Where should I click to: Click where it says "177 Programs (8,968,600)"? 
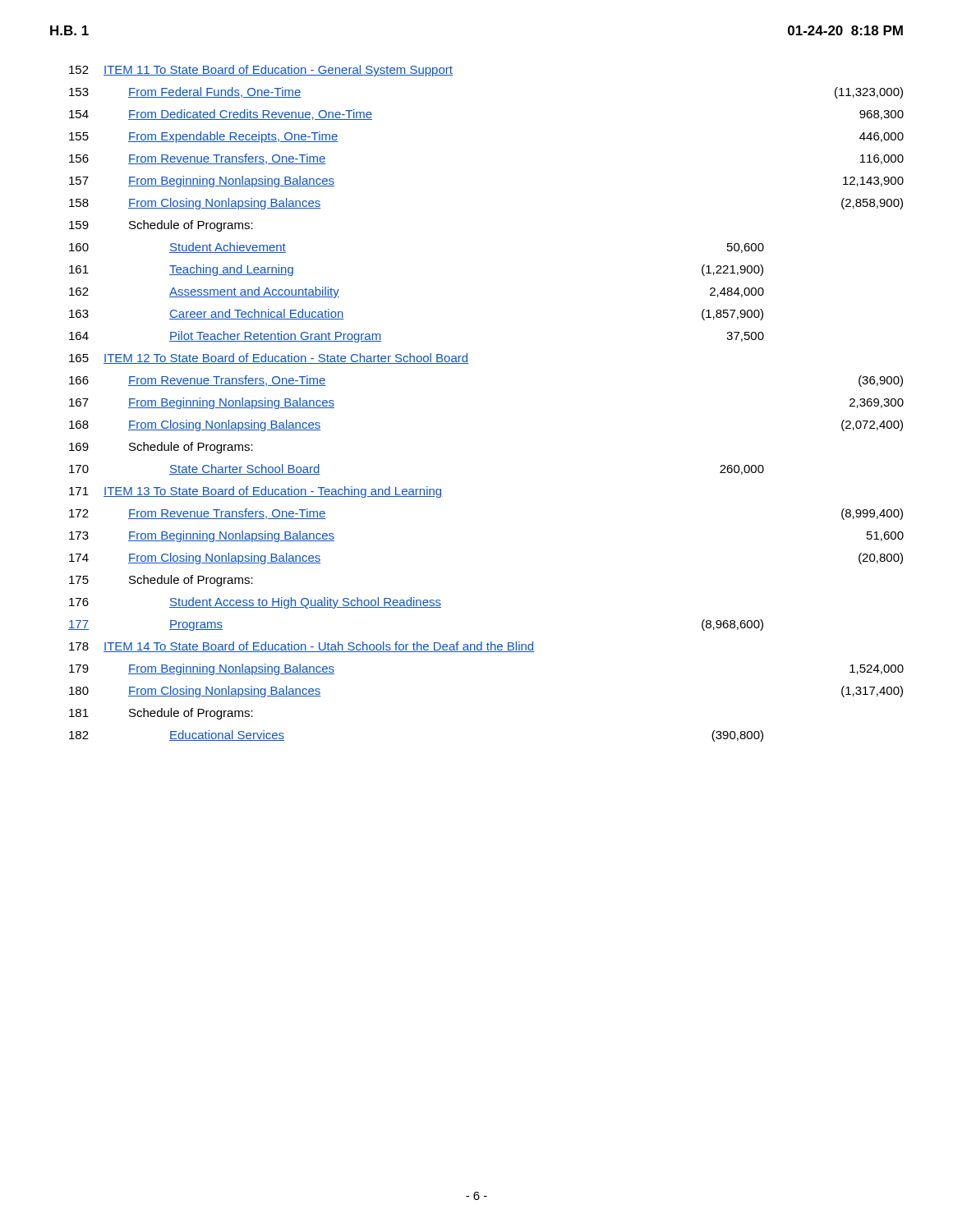pyautogui.click(x=78, y=625)
